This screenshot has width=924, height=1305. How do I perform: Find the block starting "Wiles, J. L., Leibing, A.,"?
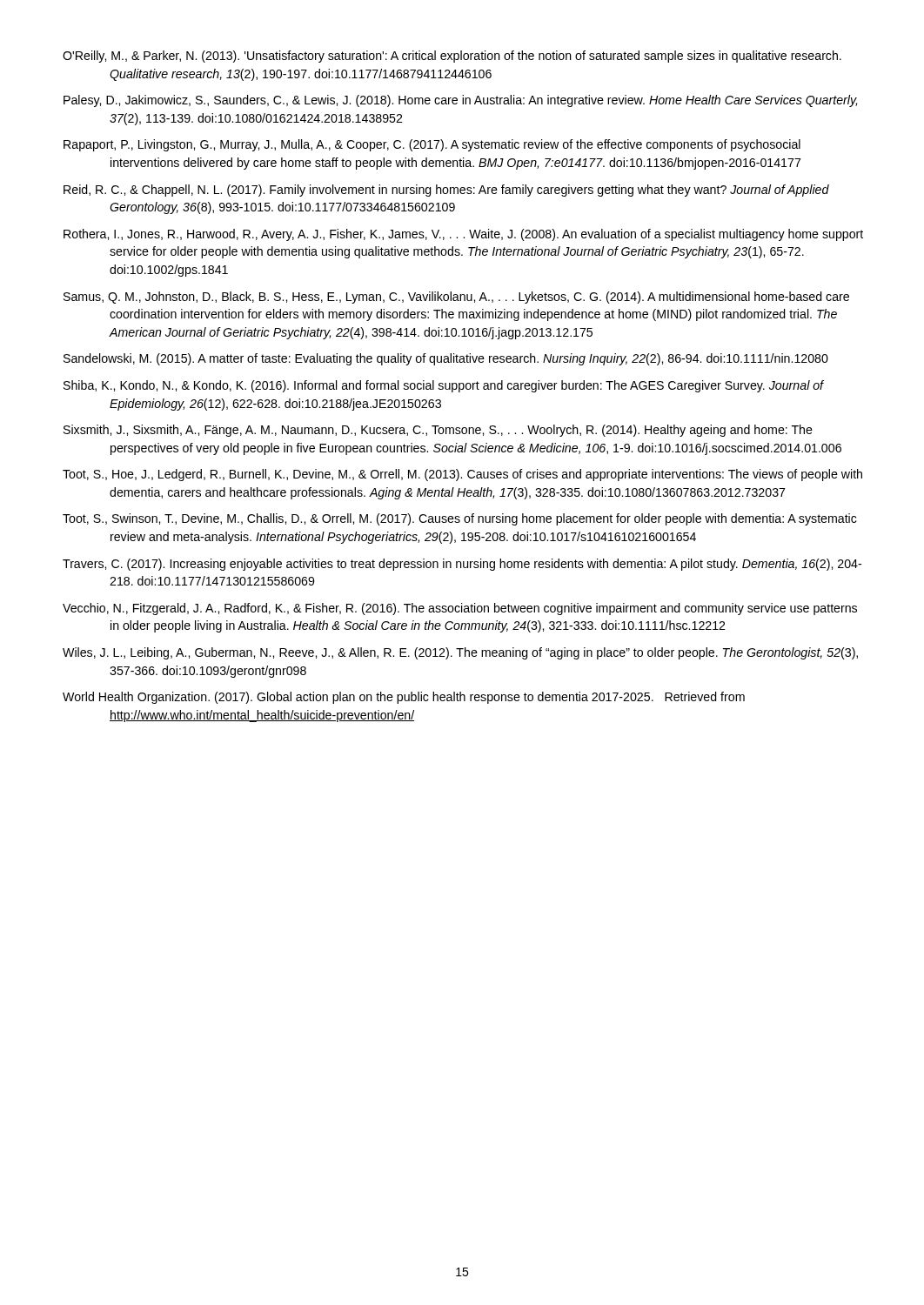(461, 662)
